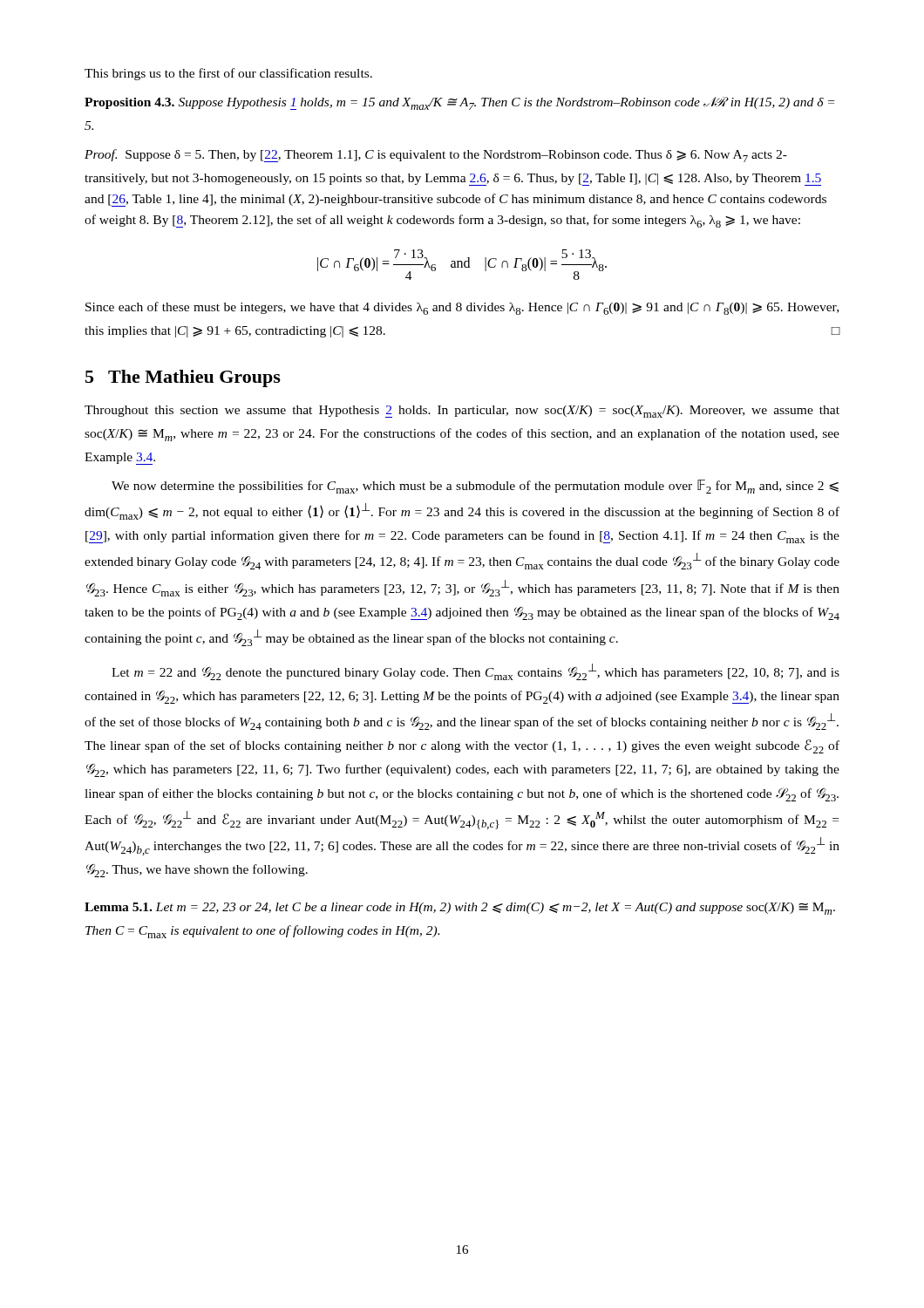Select the block starting "This brings us to the first of"
Image resolution: width=924 pixels, height=1308 pixels.
pos(229,73)
